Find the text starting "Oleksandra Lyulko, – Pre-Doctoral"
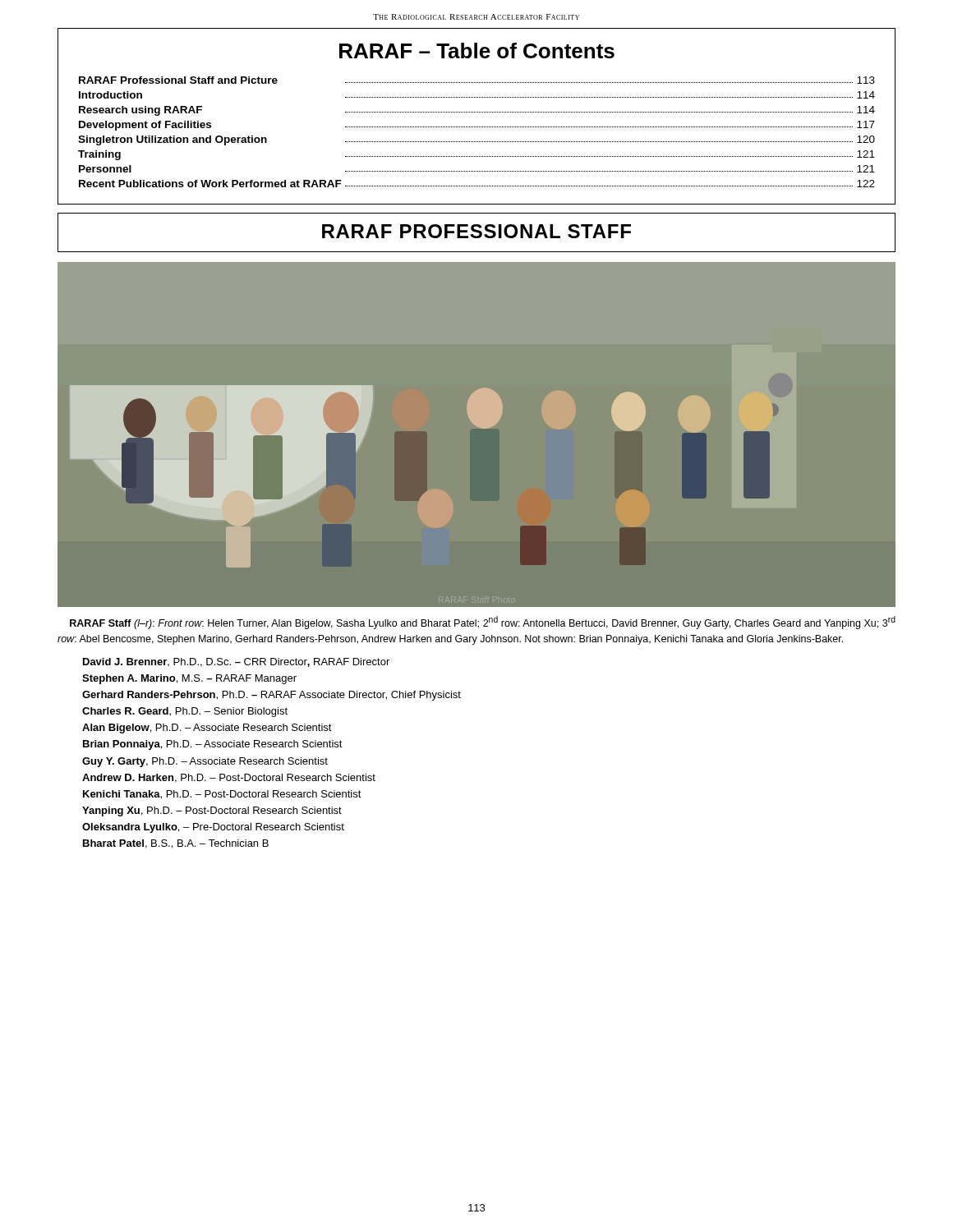The height and width of the screenshot is (1232, 953). pos(213,828)
